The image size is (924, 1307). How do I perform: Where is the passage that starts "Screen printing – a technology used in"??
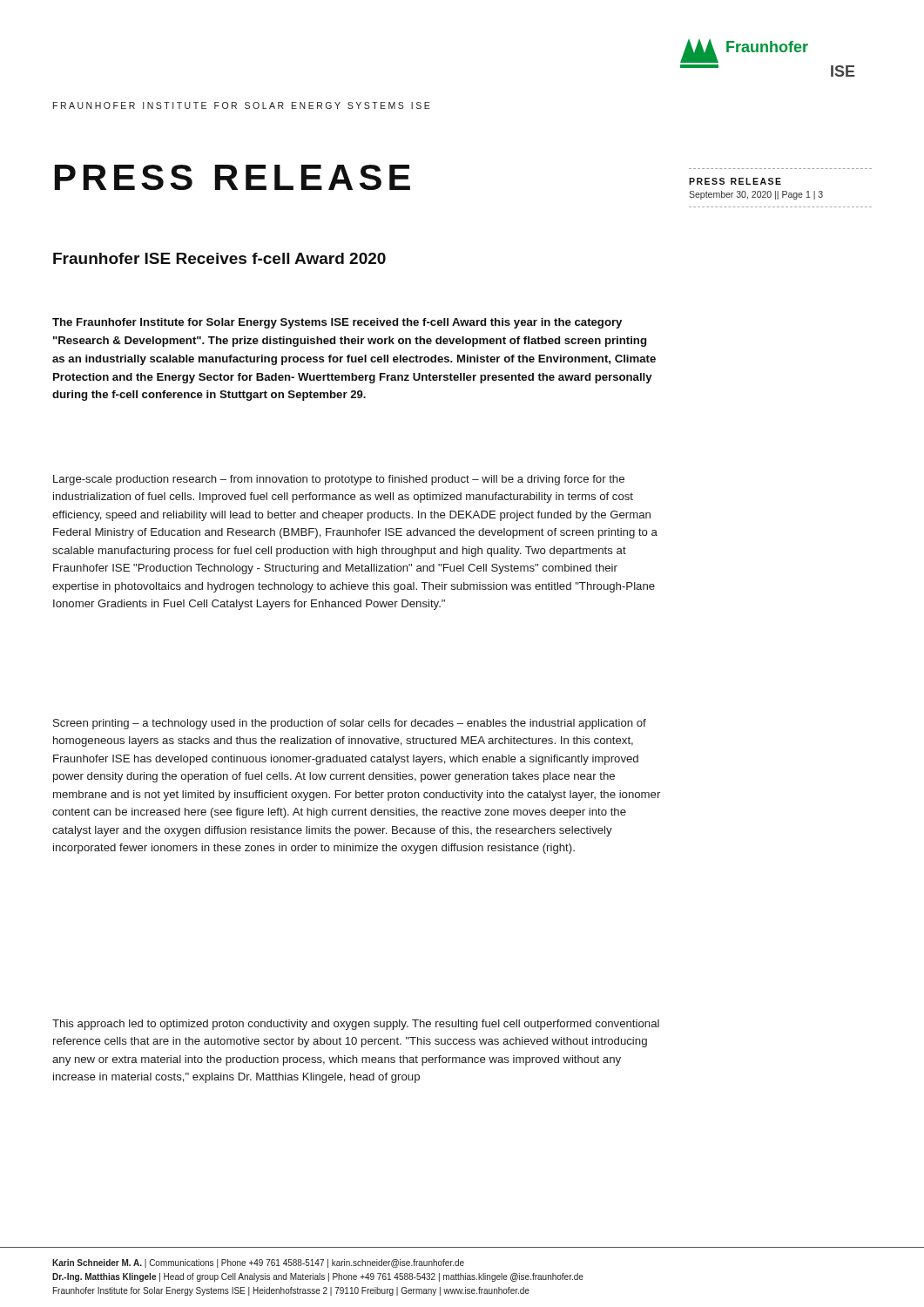tap(356, 785)
